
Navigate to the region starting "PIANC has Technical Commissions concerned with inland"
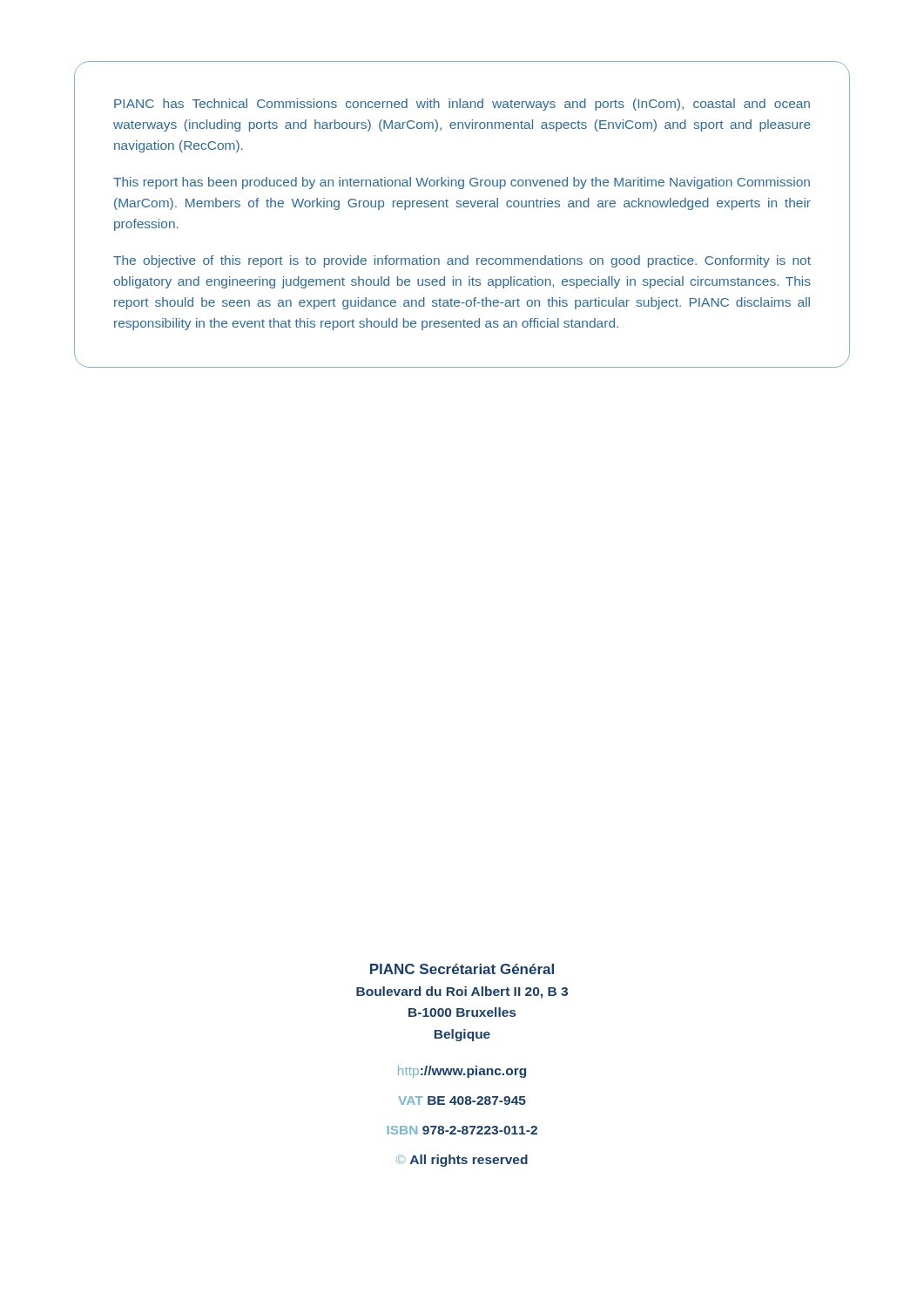pyautogui.click(x=462, y=213)
